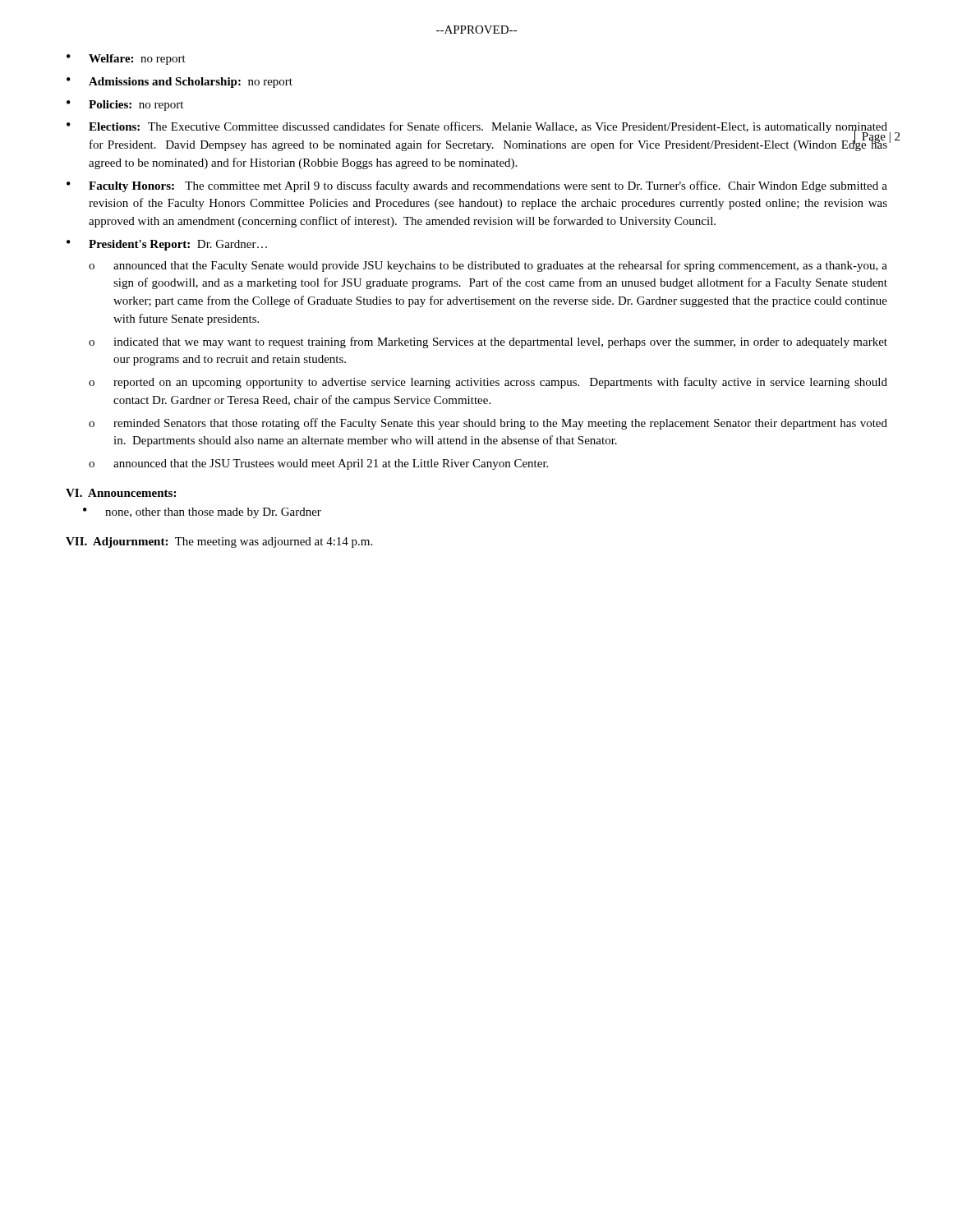Screen dimensions: 1232x953
Task: Point to the block beginning "• Faculty Honors: The committee"
Action: [x=476, y=204]
